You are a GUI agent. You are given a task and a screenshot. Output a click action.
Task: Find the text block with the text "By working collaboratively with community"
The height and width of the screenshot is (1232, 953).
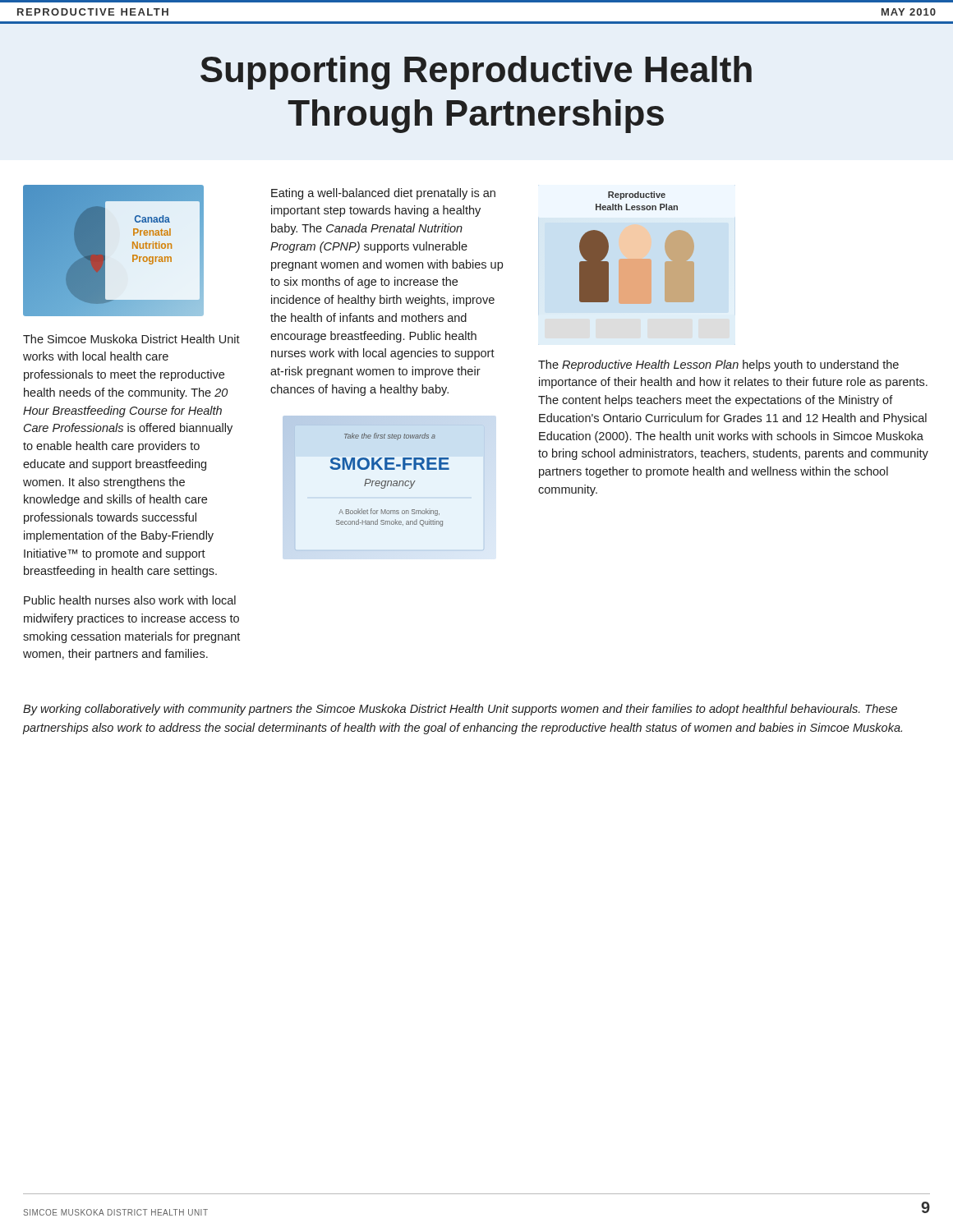coord(476,718)
